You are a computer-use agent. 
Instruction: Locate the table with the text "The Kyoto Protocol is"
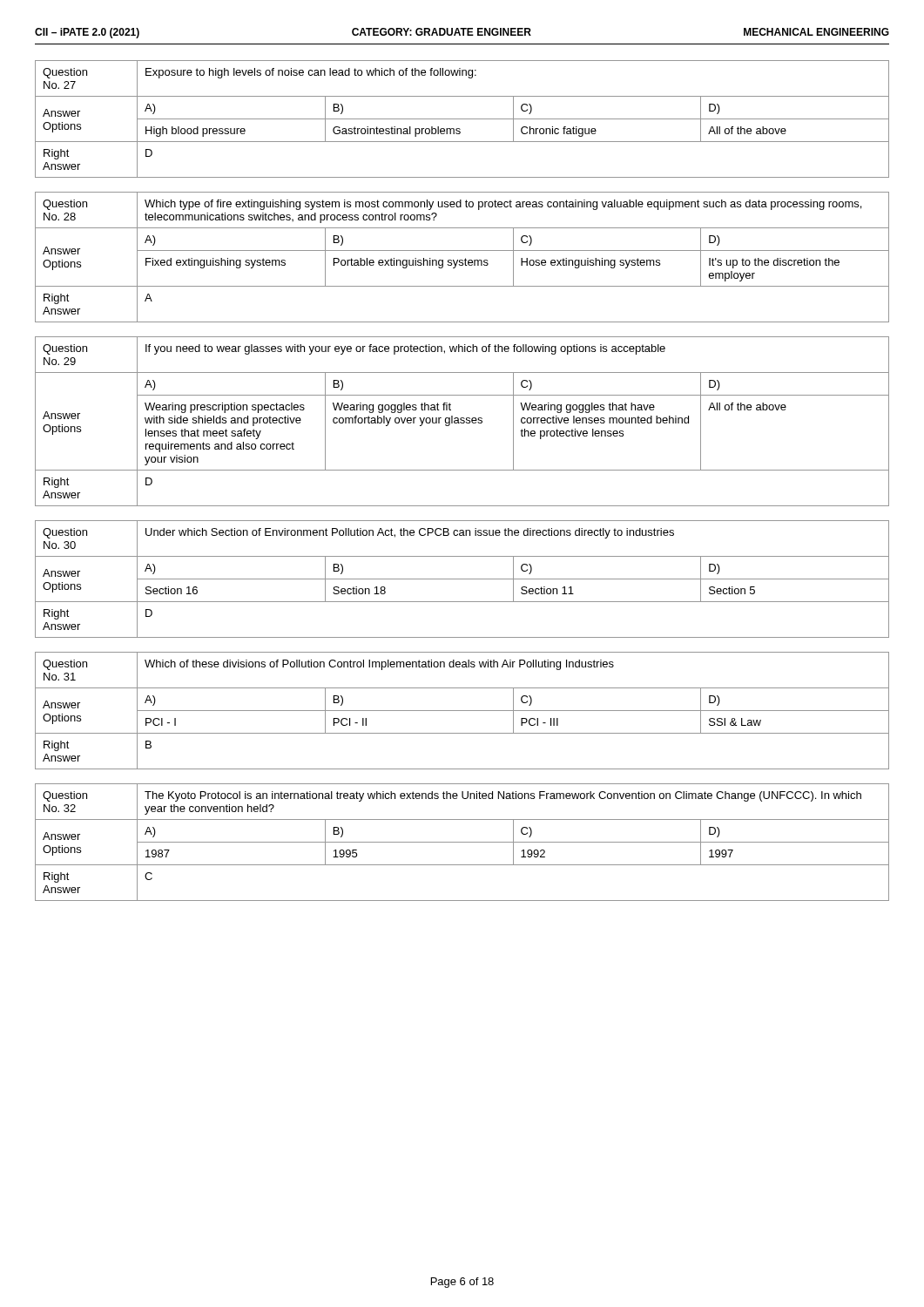tap(462, 842)
